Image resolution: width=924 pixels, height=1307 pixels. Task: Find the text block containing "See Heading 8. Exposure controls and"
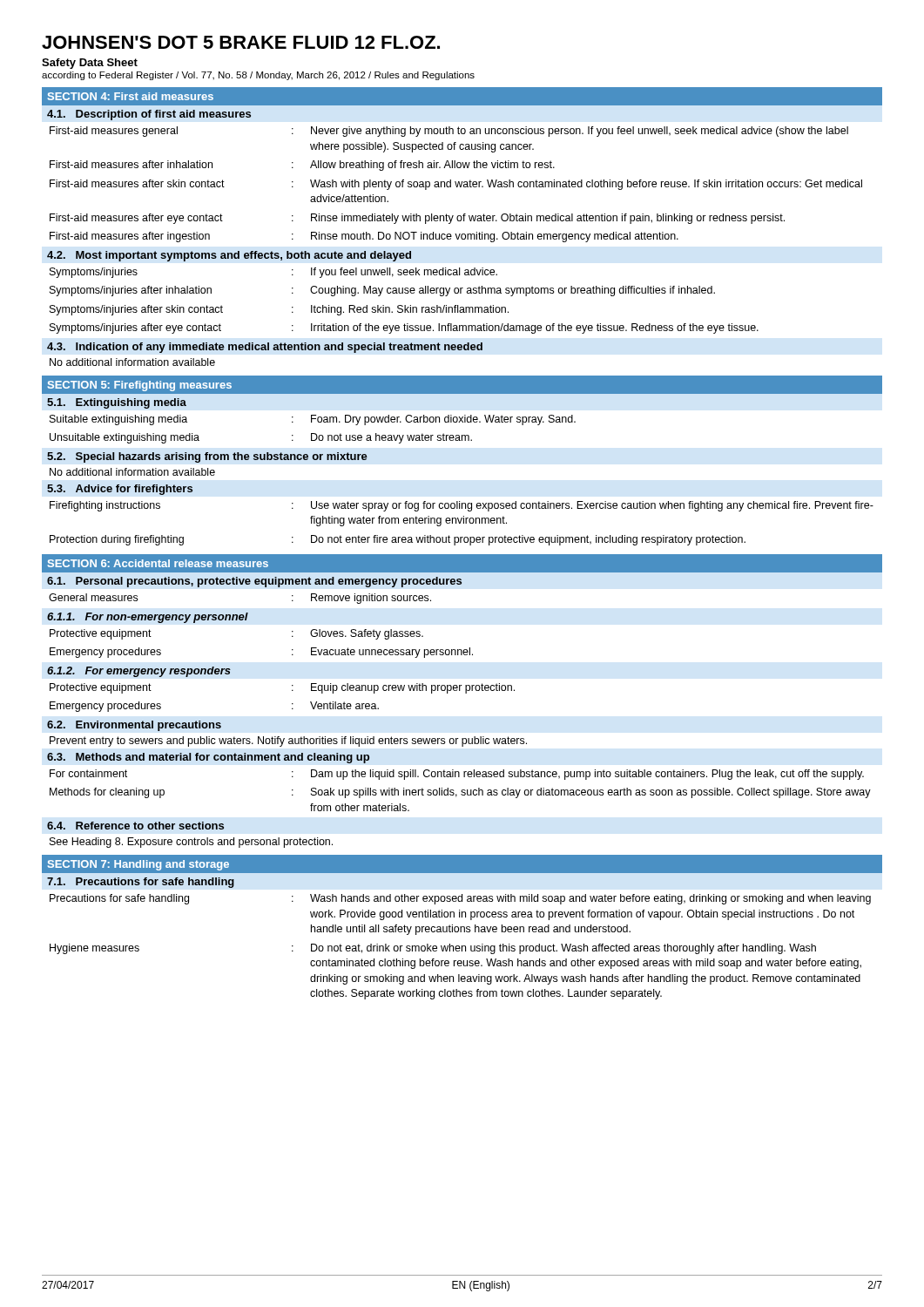tap(191, 842)
